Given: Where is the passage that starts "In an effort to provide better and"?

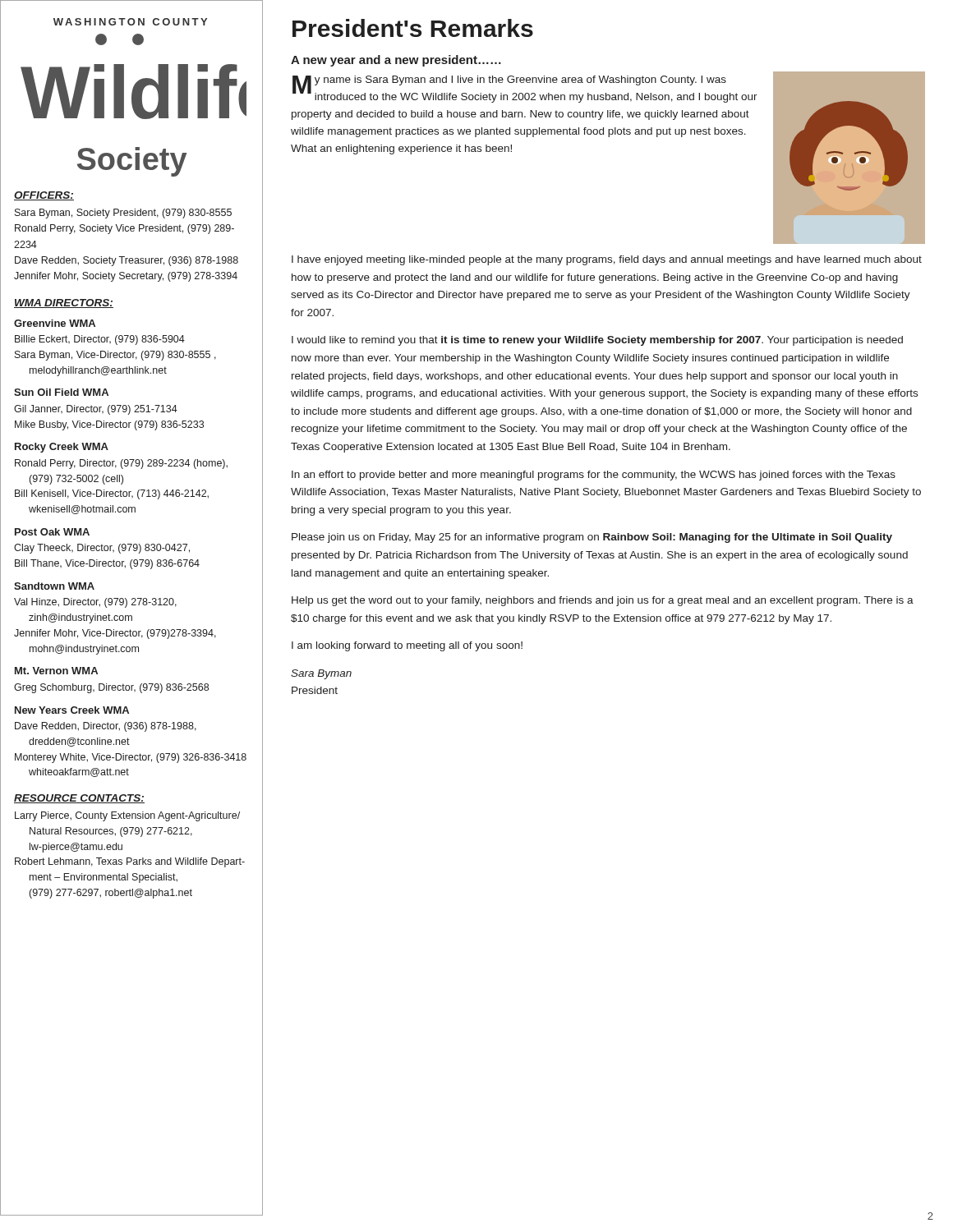Looking at the screenshot, I should coord(606,492).
